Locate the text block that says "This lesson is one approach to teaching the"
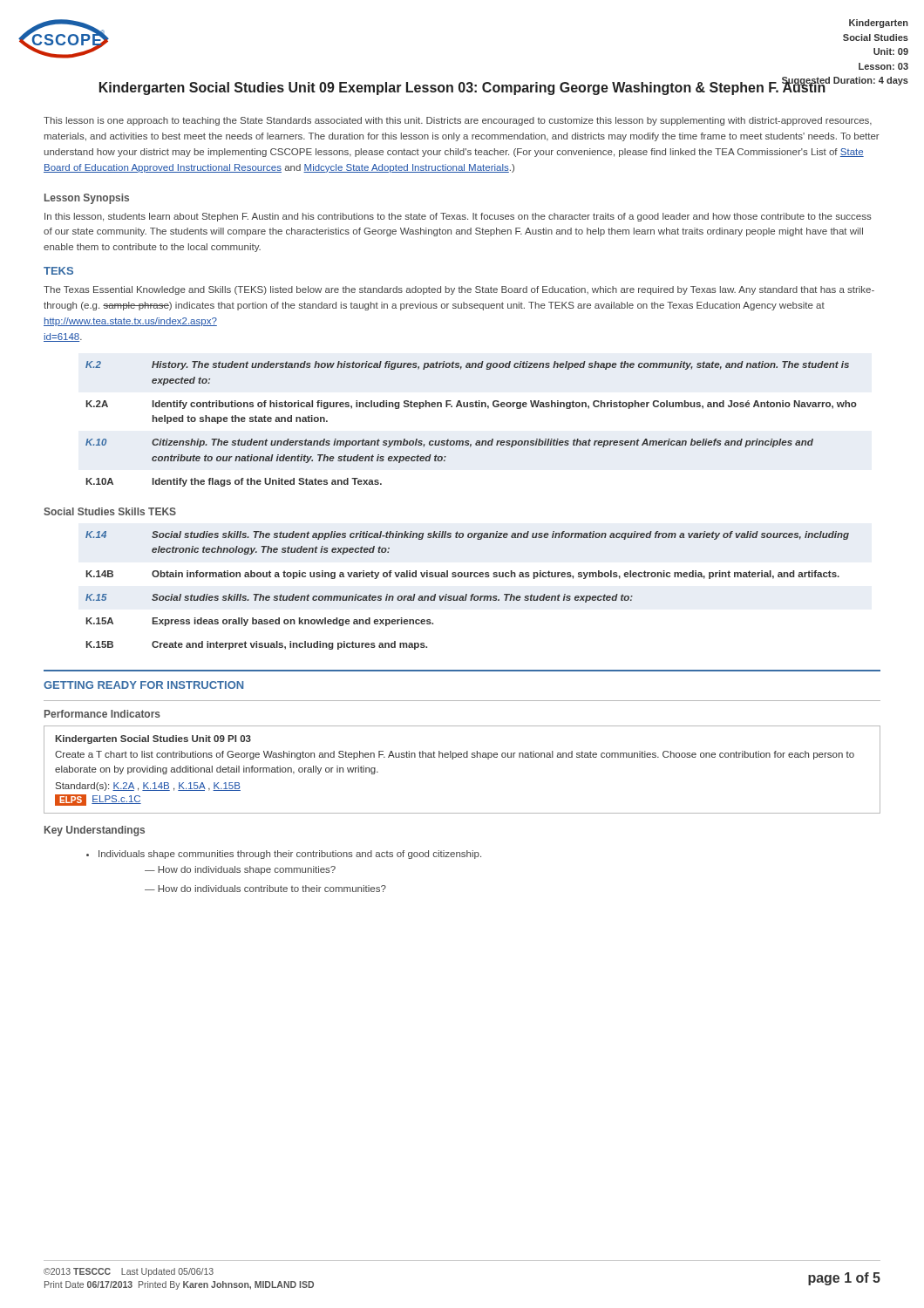 pos(461,144)
